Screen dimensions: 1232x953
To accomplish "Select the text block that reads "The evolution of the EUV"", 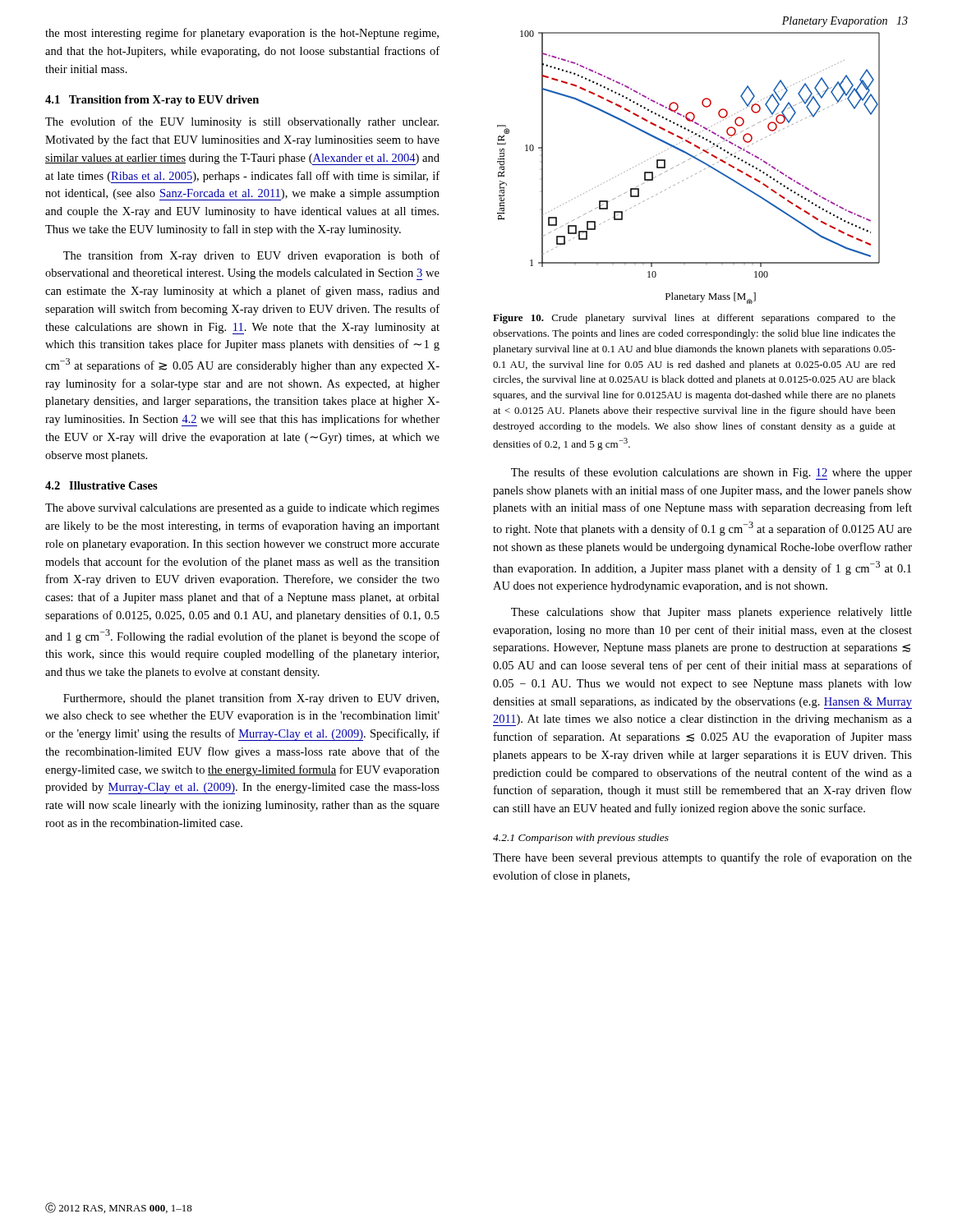I will pyautogui.click(x=242, y=289).
